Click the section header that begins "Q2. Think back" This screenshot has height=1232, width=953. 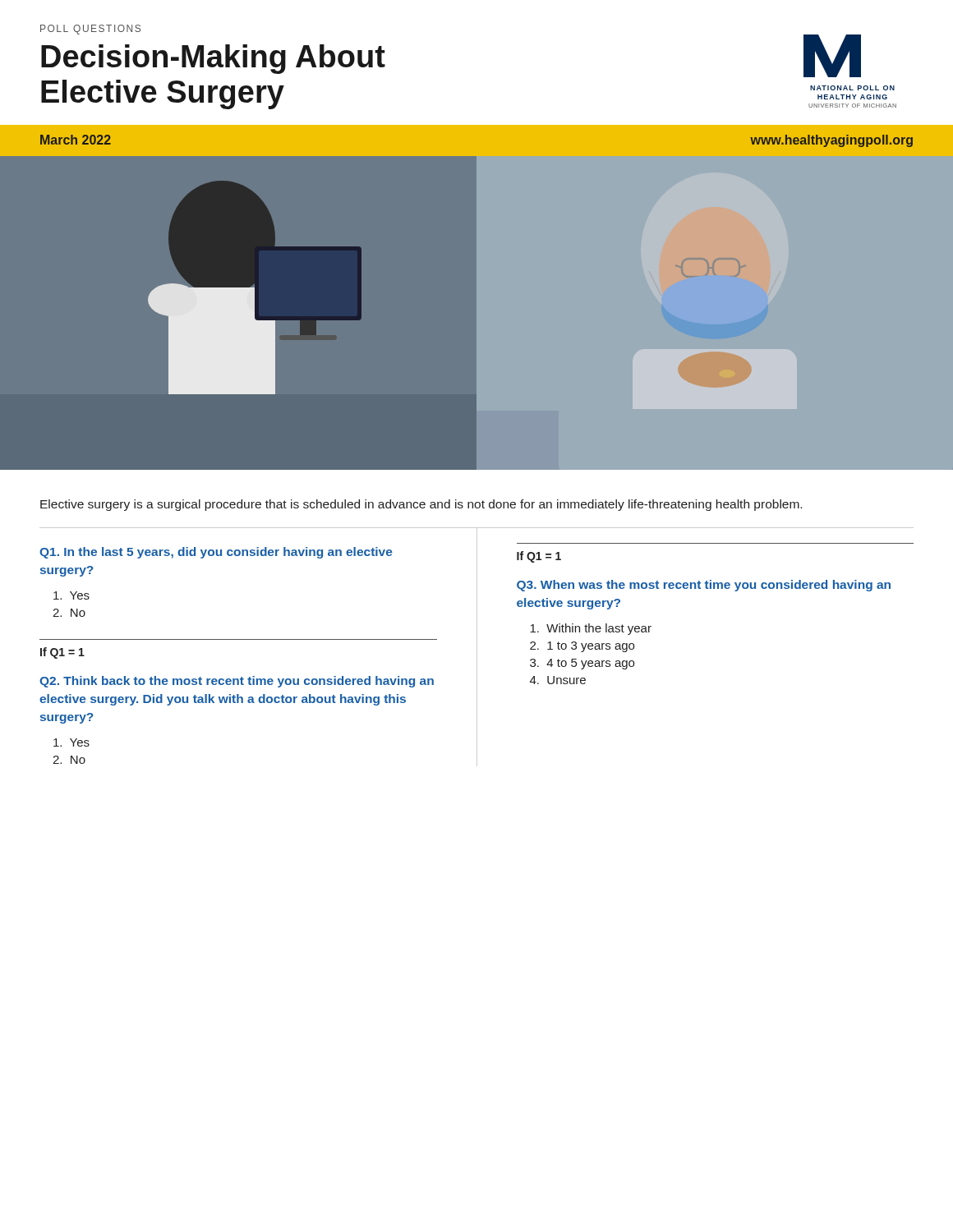pyautogui.click(x=237, y=698)
